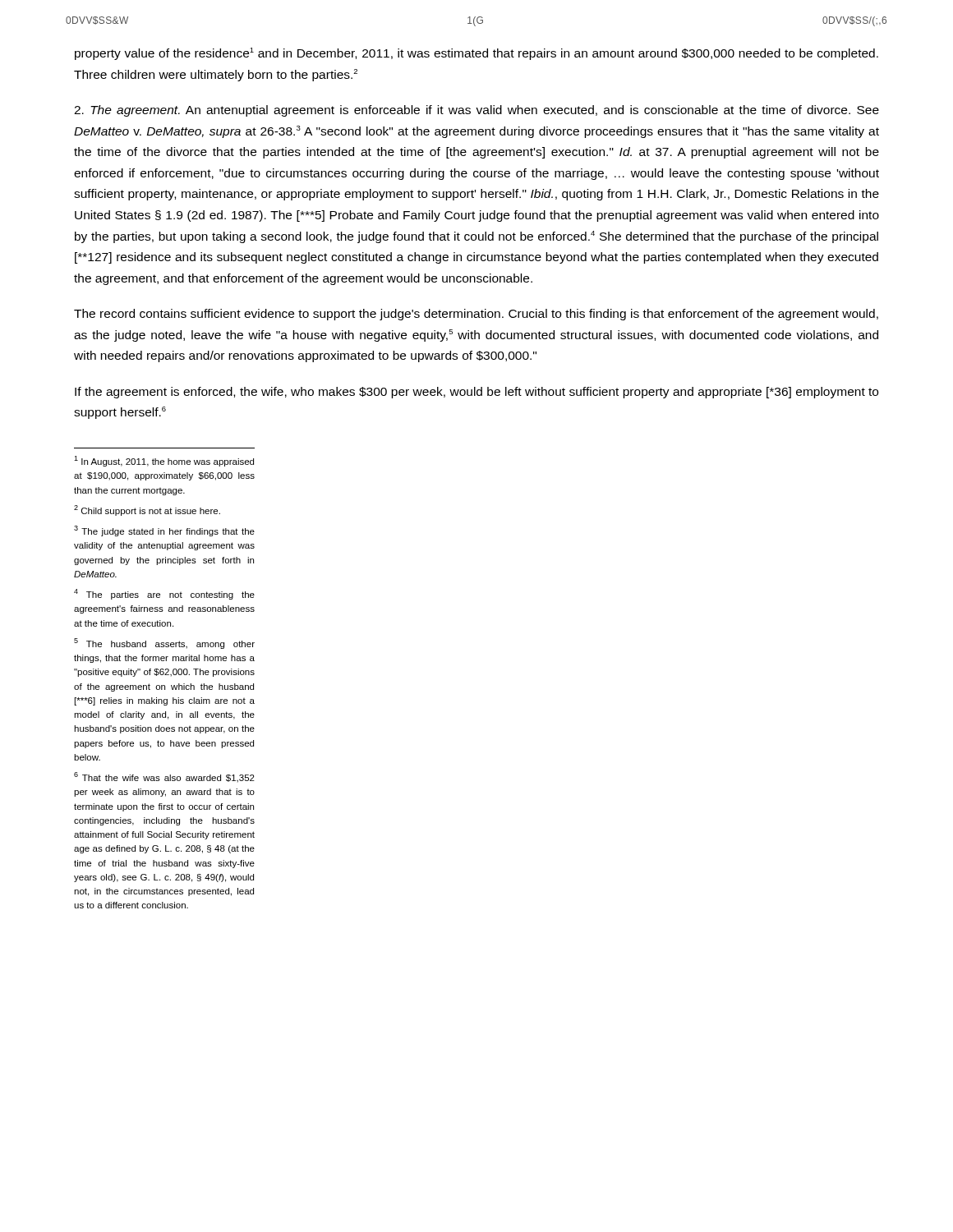Select the region starting "The record contains sufficient evidence to support"
The height and width of the screenshot is (1232, 953).
pos(476,334)
